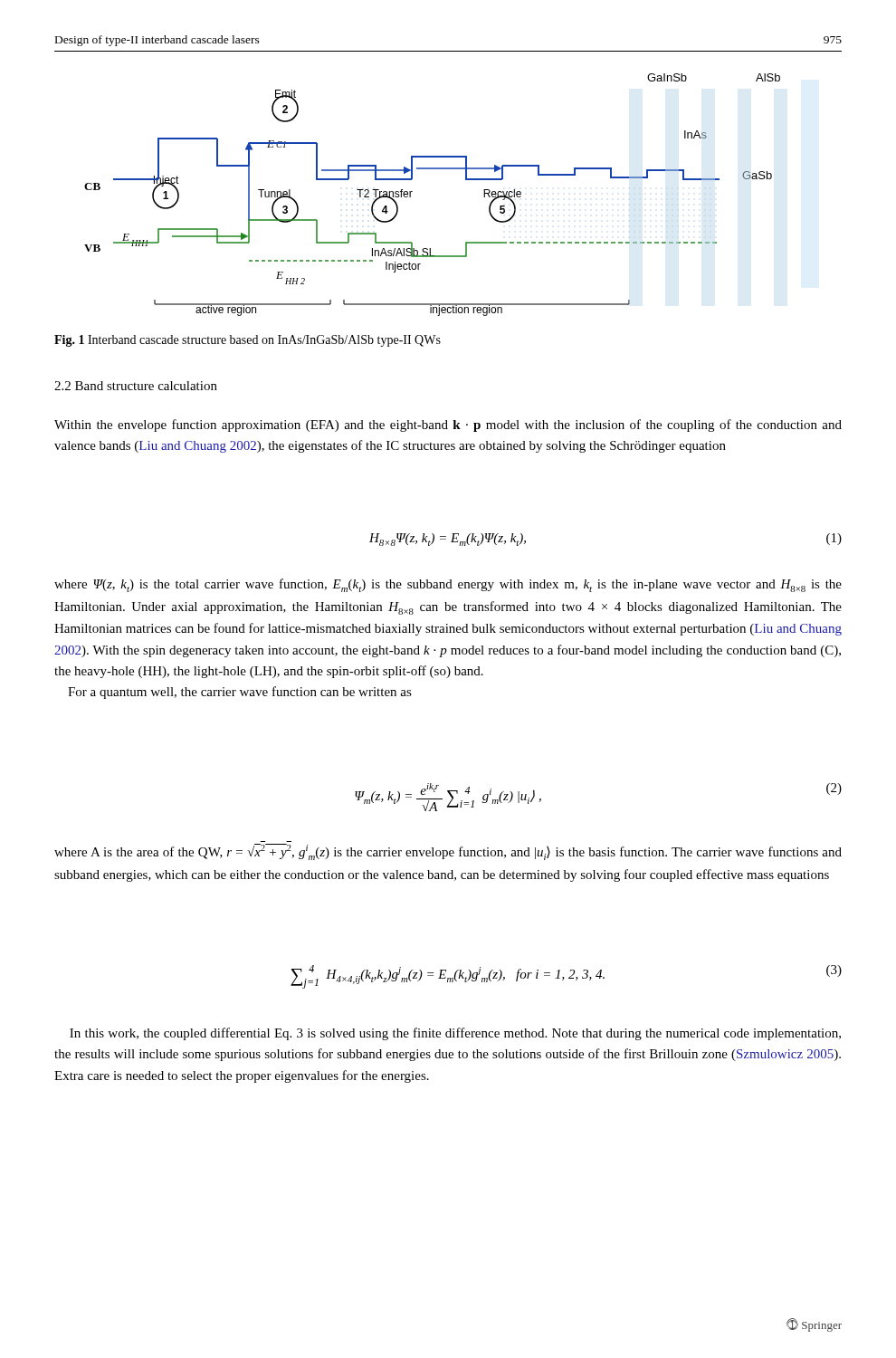The image size is (896, 1358).
Task: Find the block on this page that starts "Within the envelope"
Action: [448, 435]
